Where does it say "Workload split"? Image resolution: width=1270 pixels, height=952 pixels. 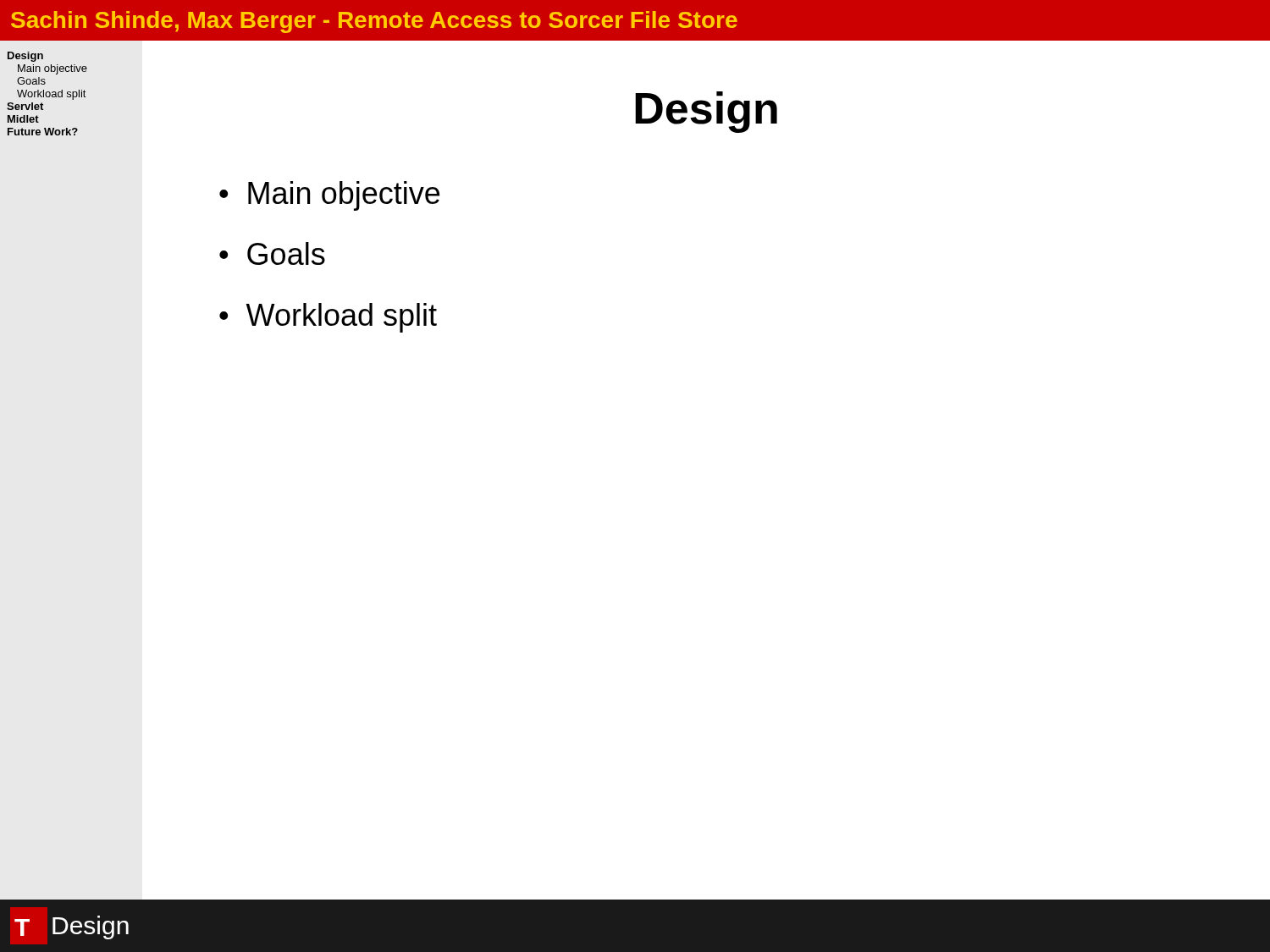coord(341,315)
